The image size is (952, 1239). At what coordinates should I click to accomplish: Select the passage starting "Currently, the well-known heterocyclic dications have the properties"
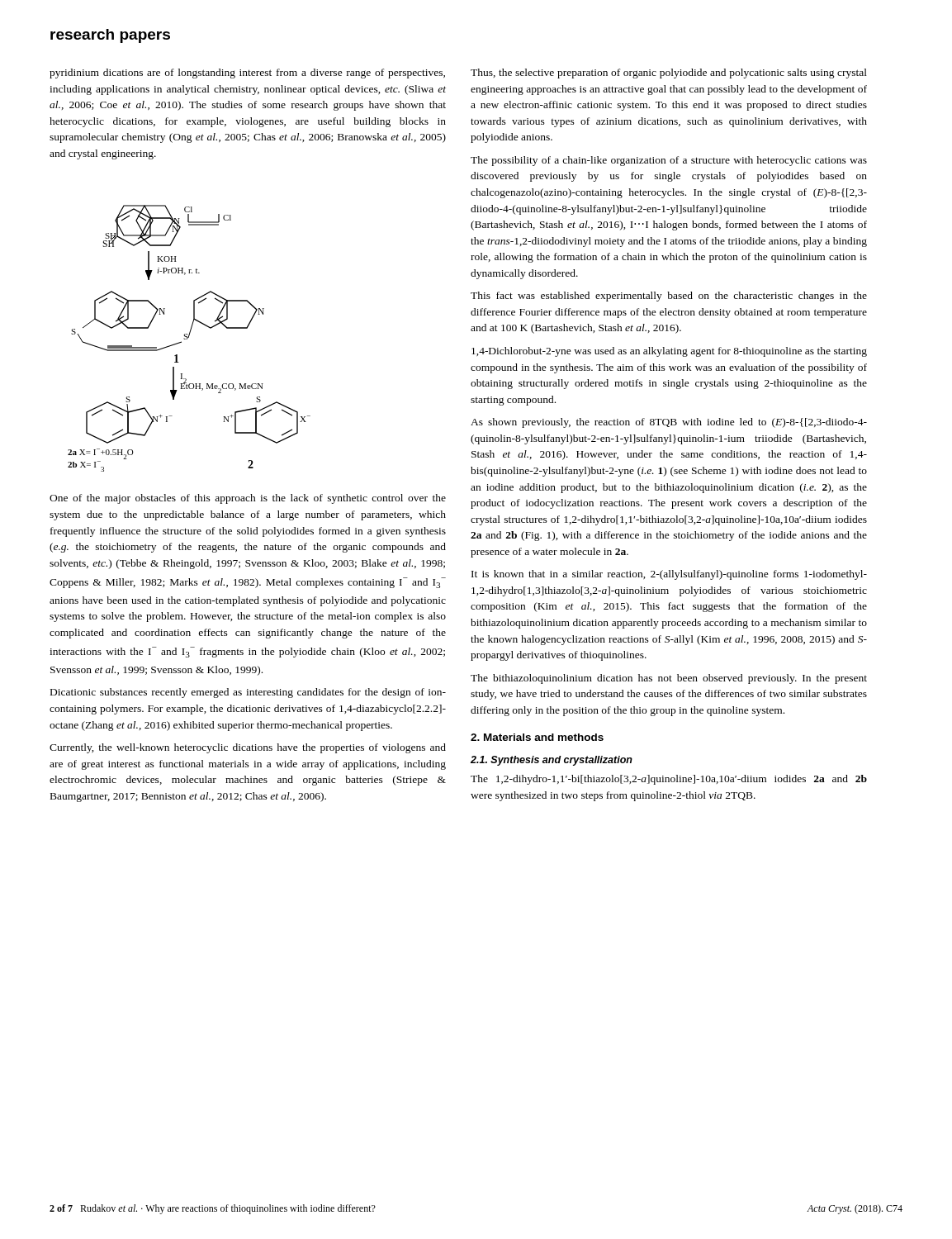click(248, 772)
